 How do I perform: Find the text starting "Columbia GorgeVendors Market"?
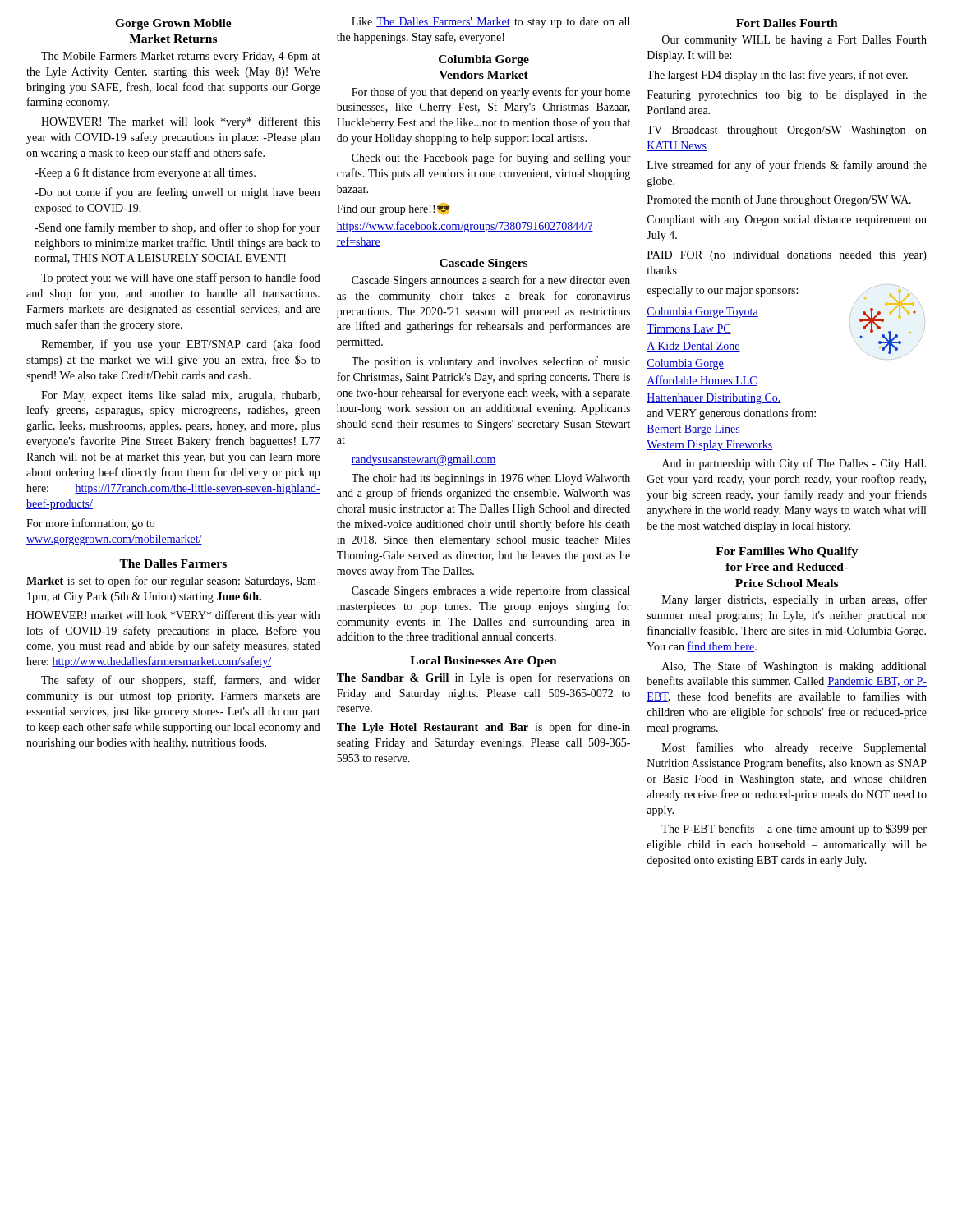483,67
